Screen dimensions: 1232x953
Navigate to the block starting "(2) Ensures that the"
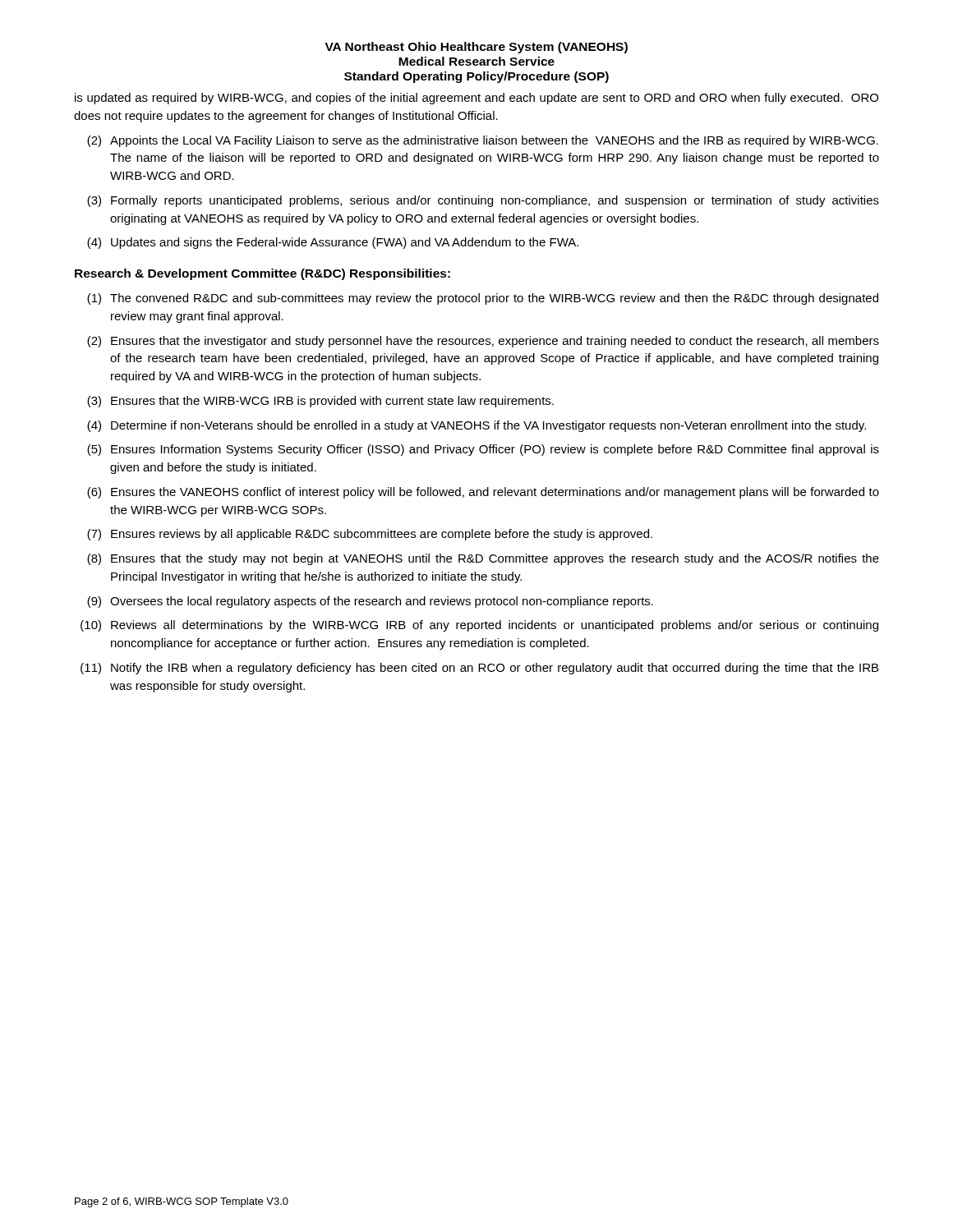click(x=476, y=358)
